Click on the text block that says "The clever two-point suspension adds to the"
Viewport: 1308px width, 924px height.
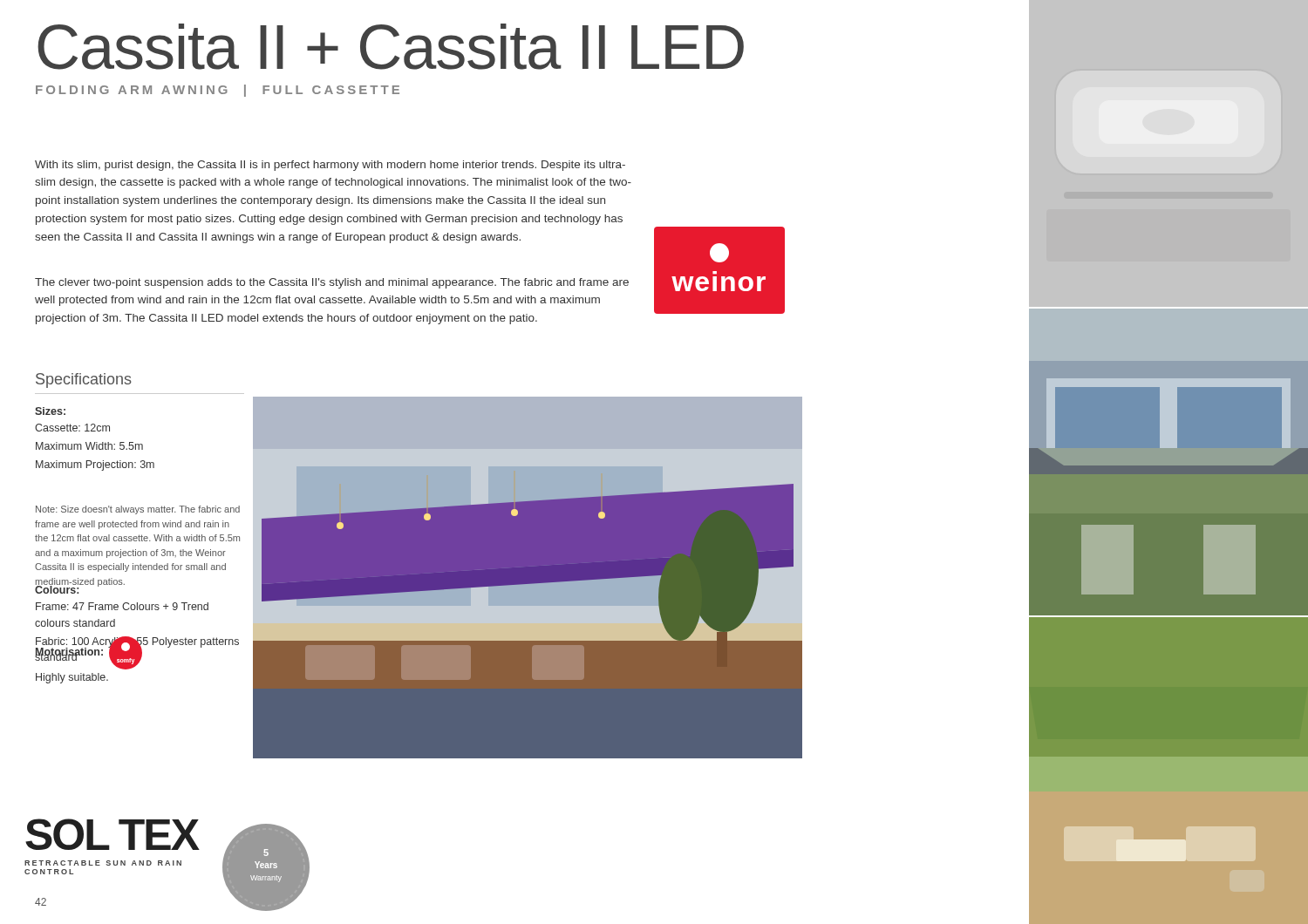click(x=336, y=301)
